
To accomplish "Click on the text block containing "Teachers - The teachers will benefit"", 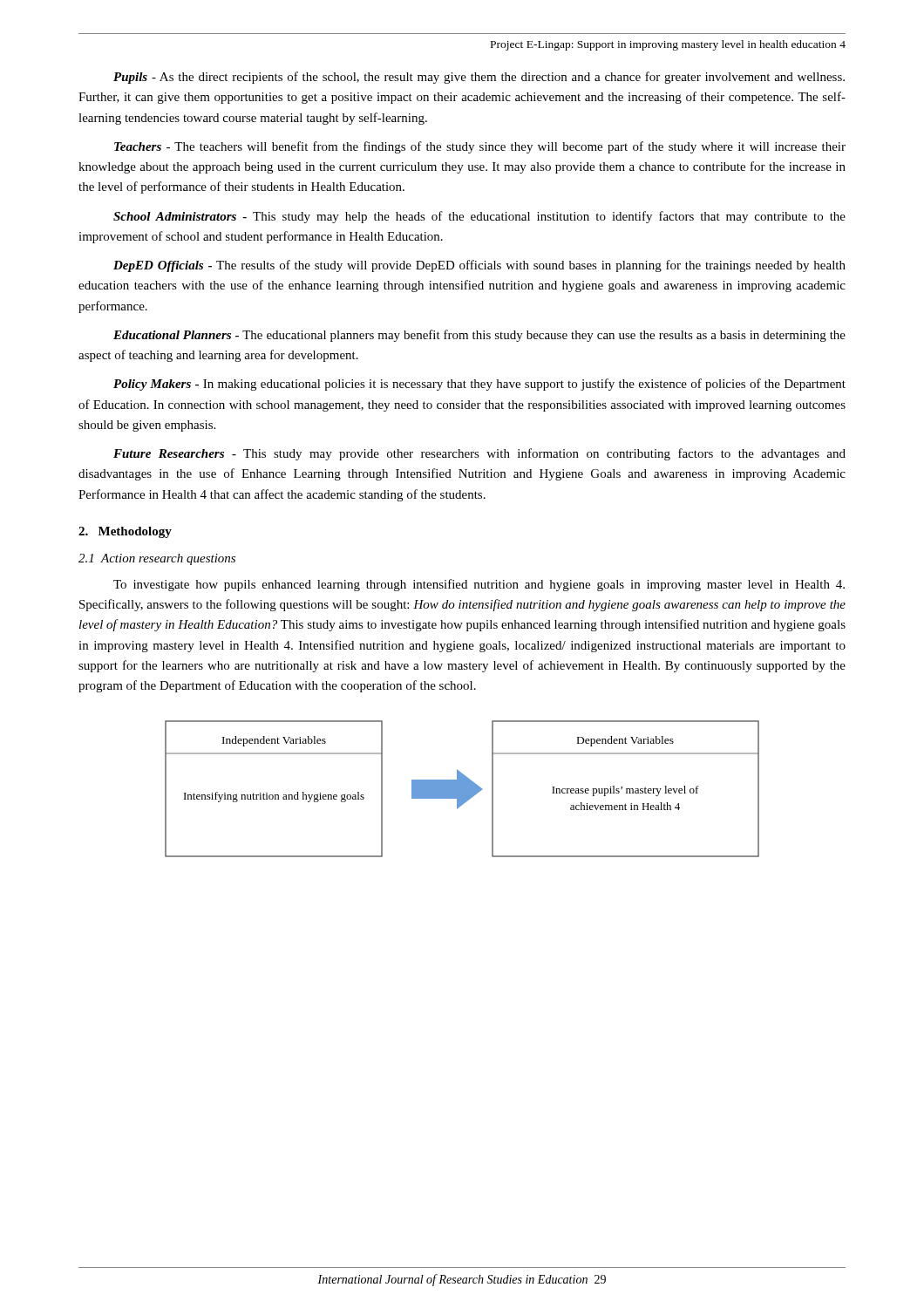I will pos(462,167).
